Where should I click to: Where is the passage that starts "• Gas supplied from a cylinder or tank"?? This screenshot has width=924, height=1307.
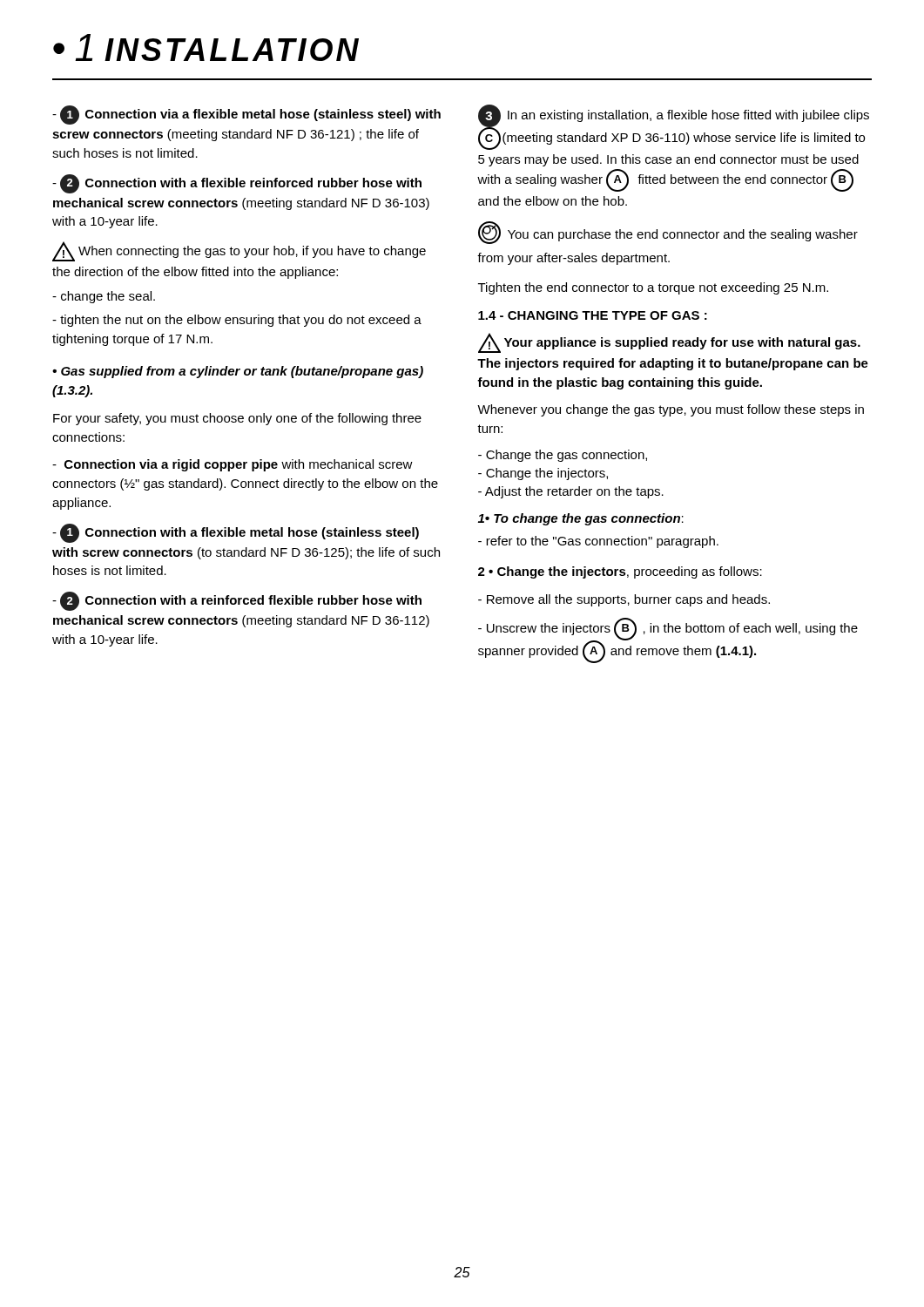pyautogui.click(x=238, y=381)
